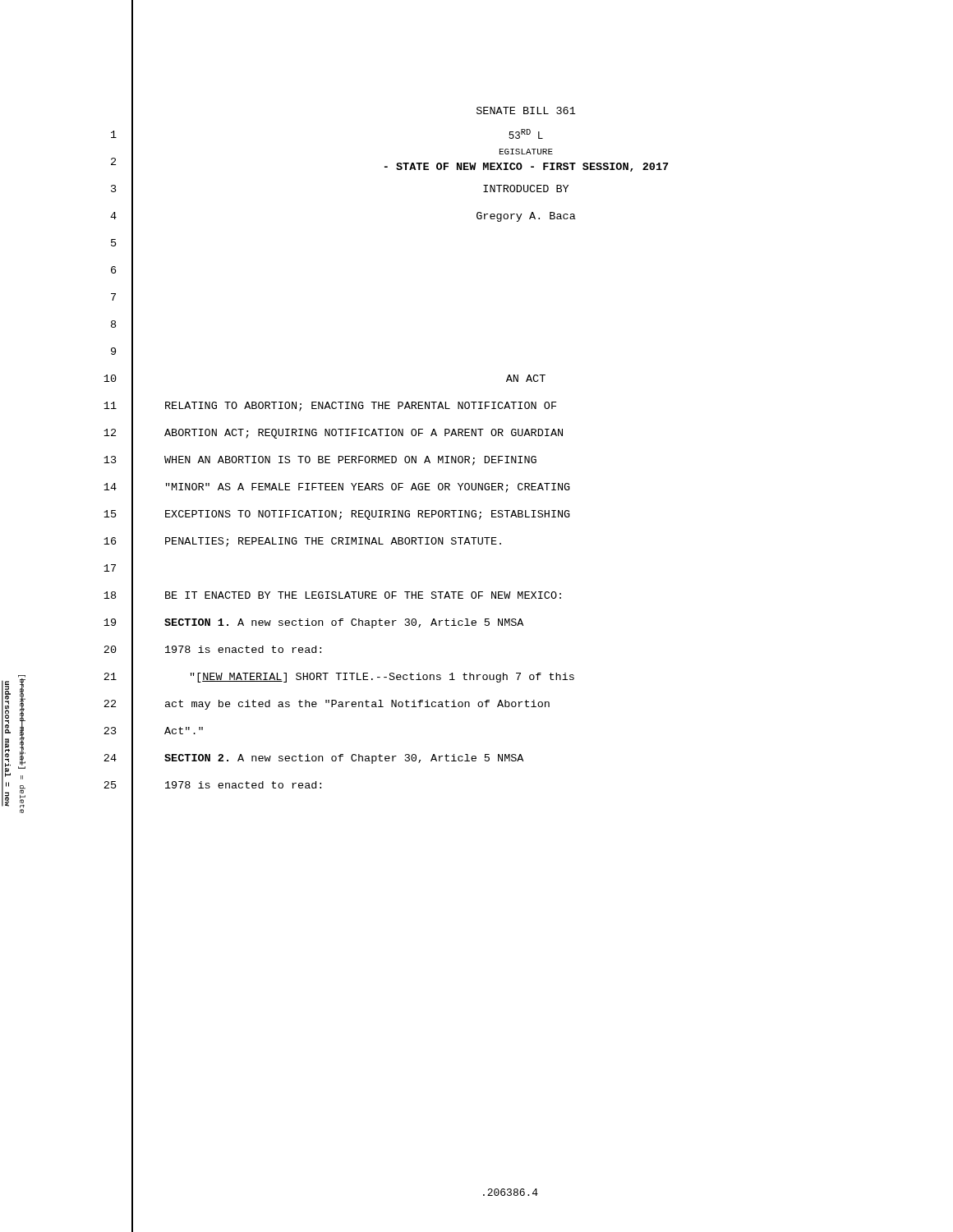Locate the text "INTRODUCED BY"

[526, 190]
